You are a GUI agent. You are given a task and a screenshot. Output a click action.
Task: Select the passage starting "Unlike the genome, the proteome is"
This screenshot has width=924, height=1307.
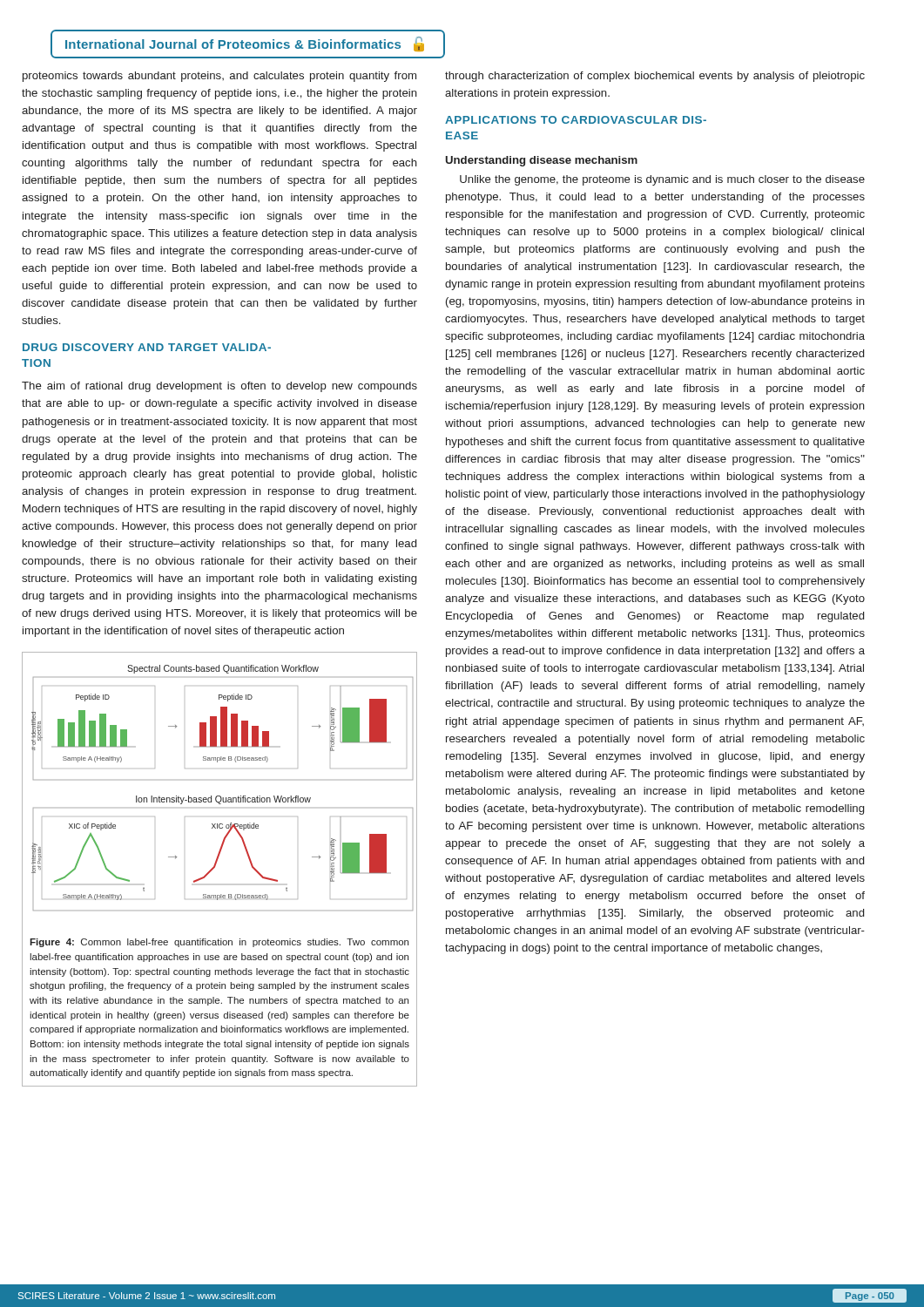tap(655, 564)
